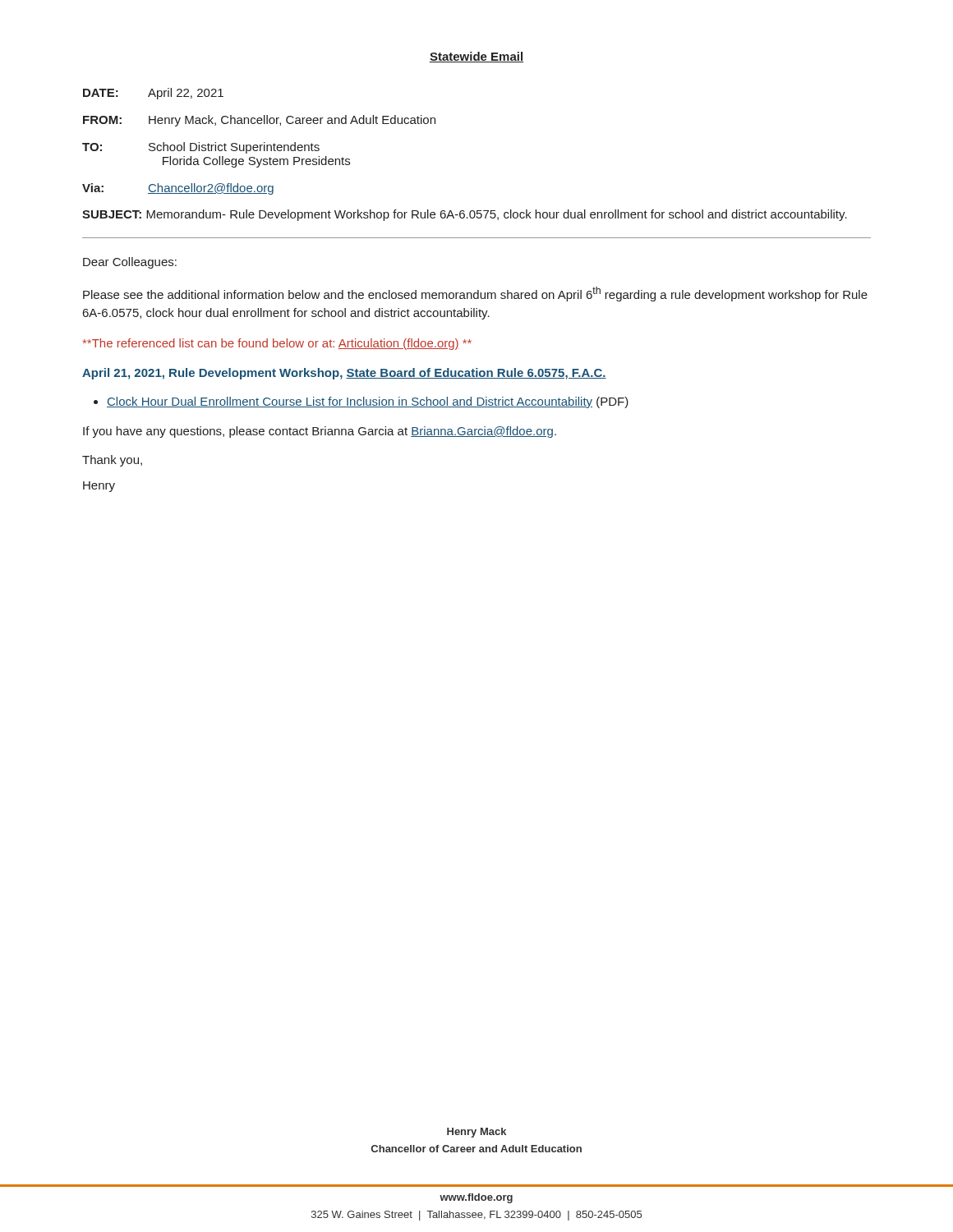The width and height of the screenshot is (953, 1232).
Task: Find the passage starting "The referenced list can be found below"
Action: (x=277, y=342)
